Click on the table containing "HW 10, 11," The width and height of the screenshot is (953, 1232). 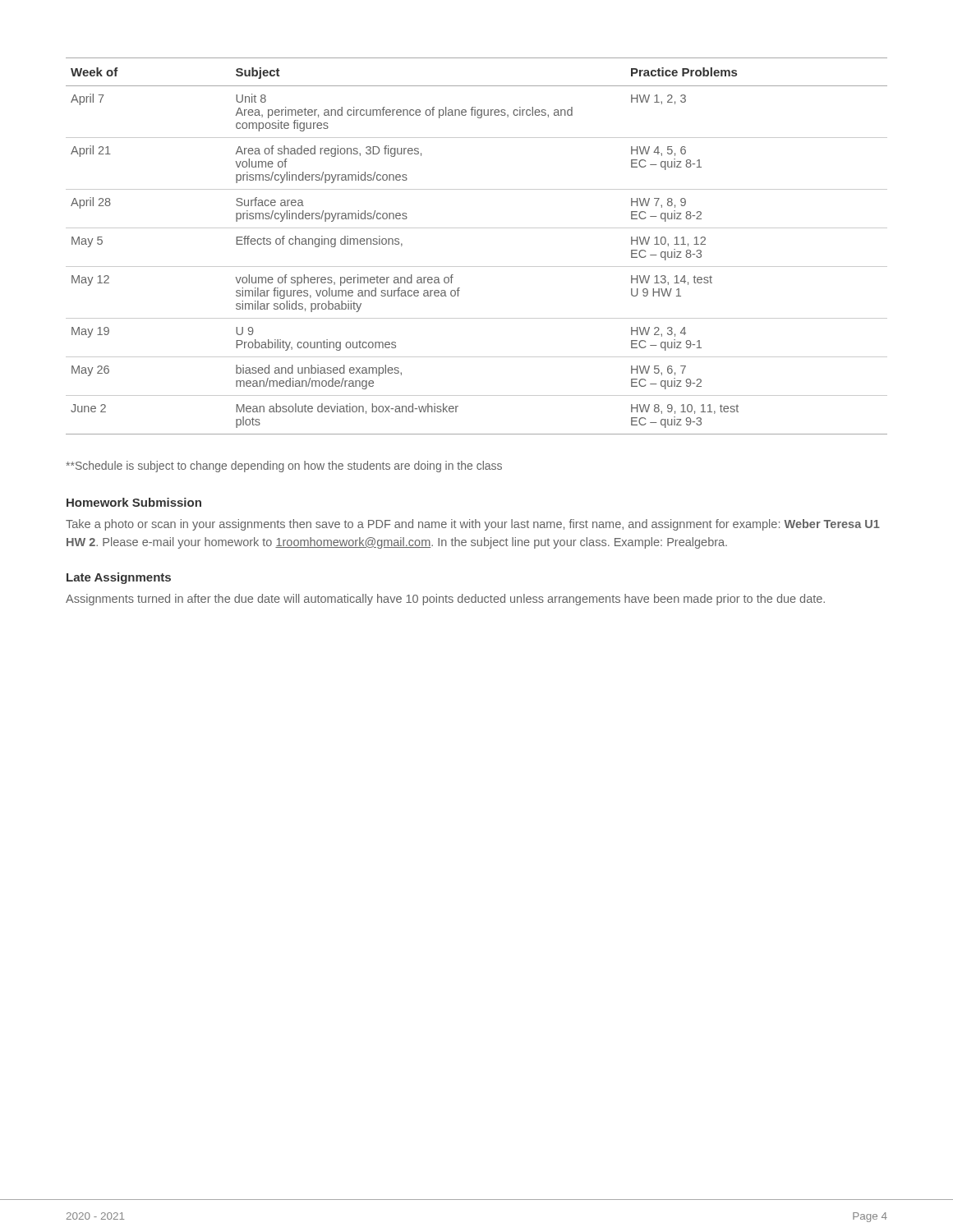476,246
